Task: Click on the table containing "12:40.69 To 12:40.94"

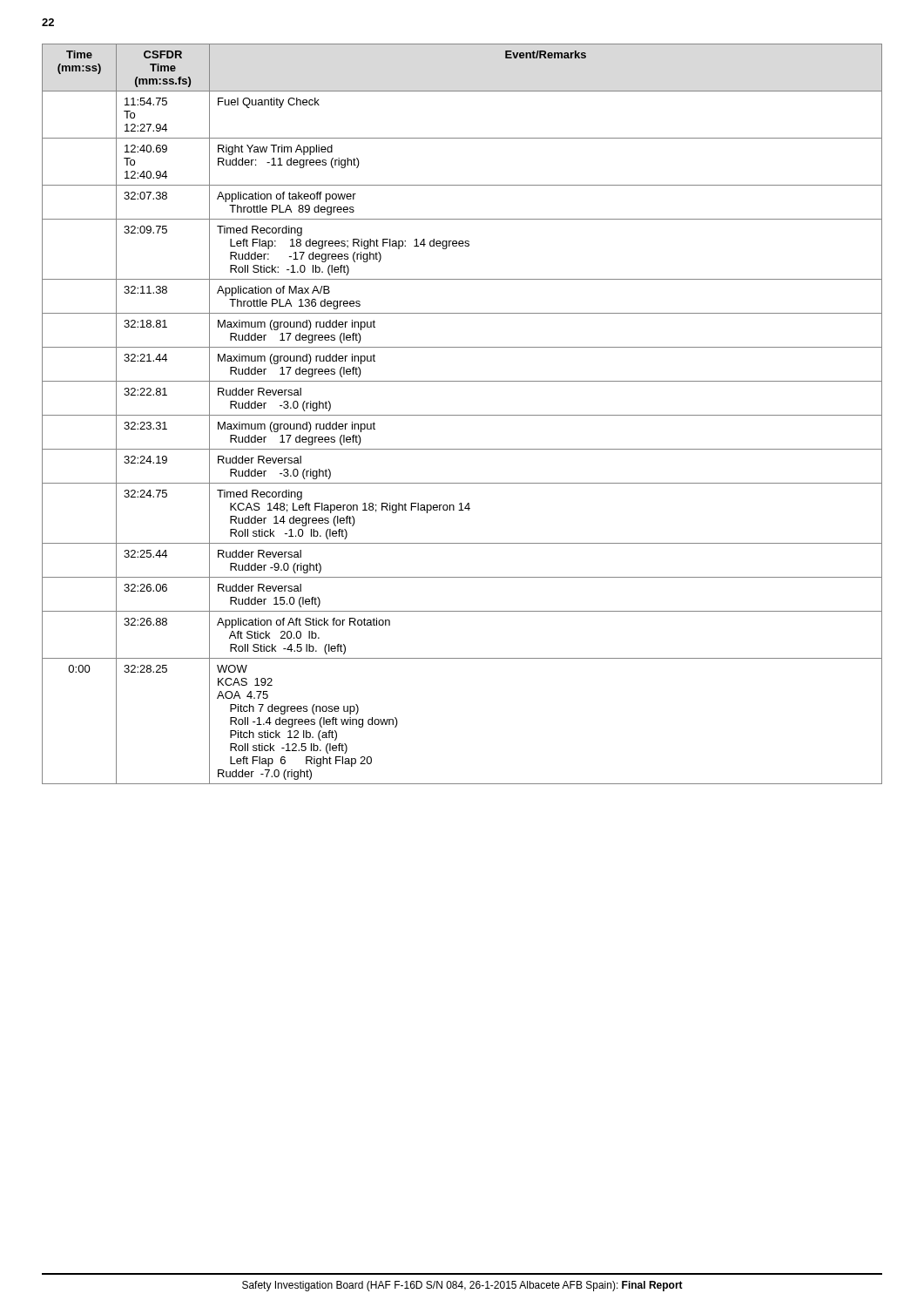Action: (462, 414)
